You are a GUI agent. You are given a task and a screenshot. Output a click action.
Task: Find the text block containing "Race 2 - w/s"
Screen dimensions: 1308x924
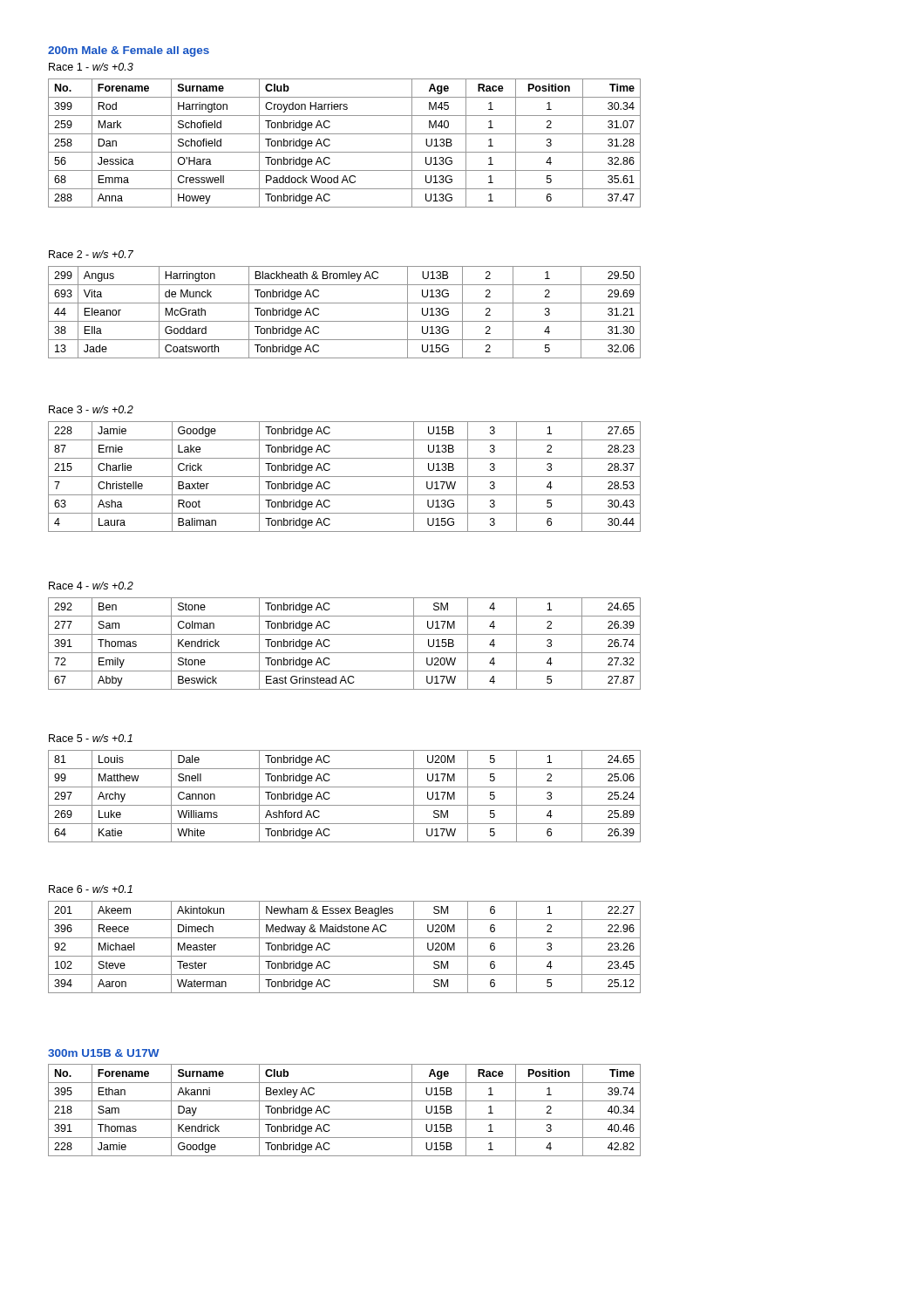click(x=91, y=255)
